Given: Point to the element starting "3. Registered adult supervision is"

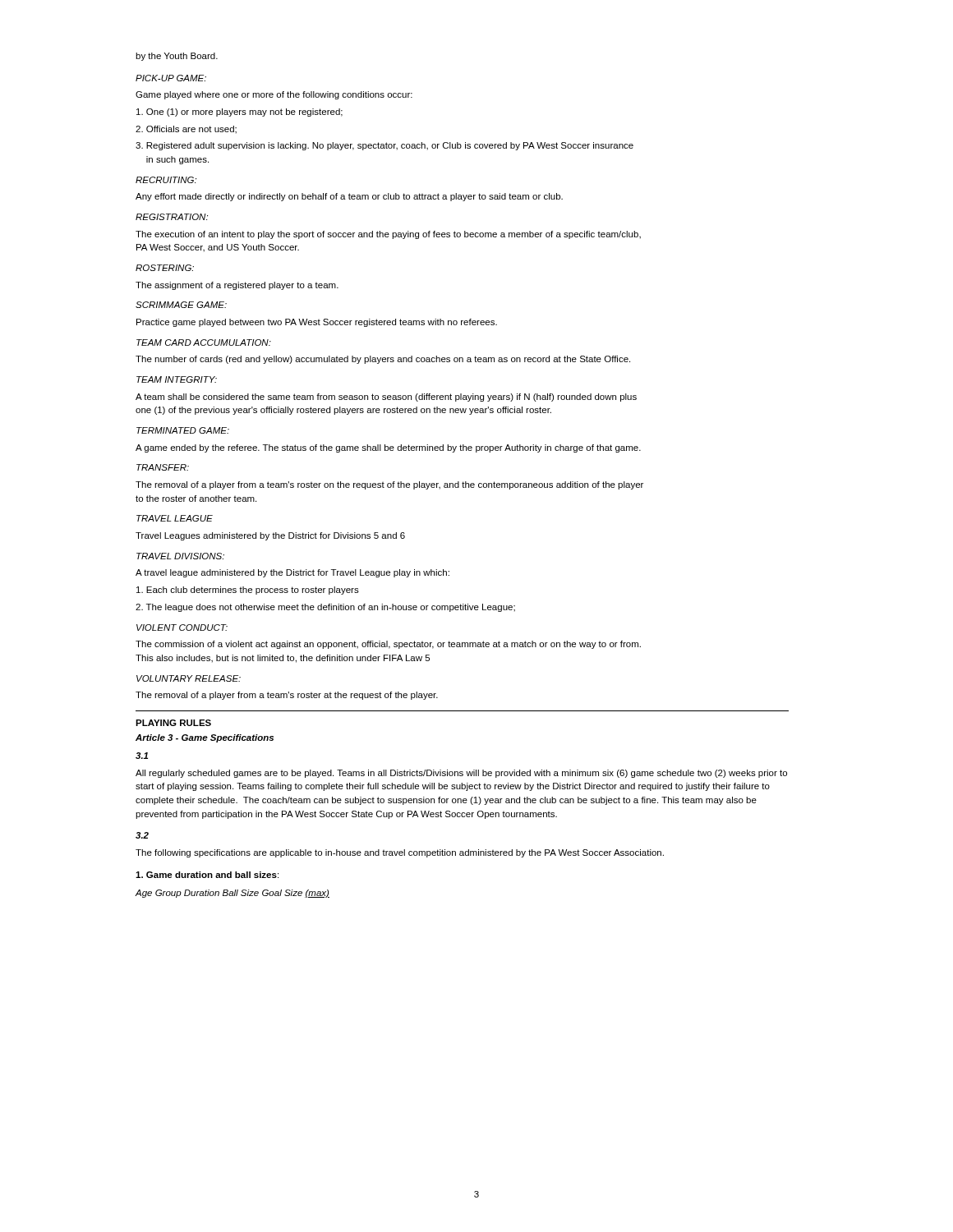Looking at the screenshot, I should (462, 153).
